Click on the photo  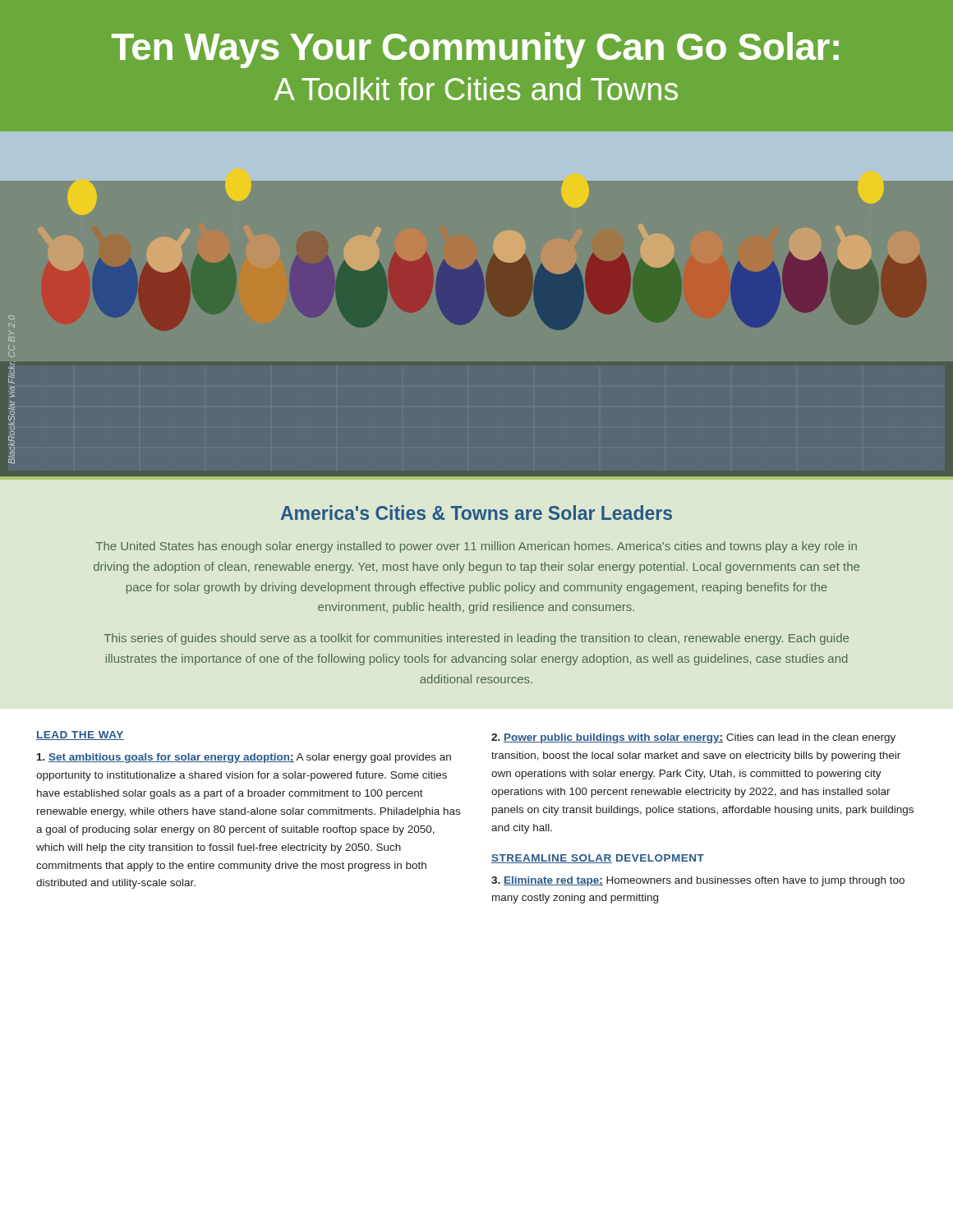coord(476,304)
